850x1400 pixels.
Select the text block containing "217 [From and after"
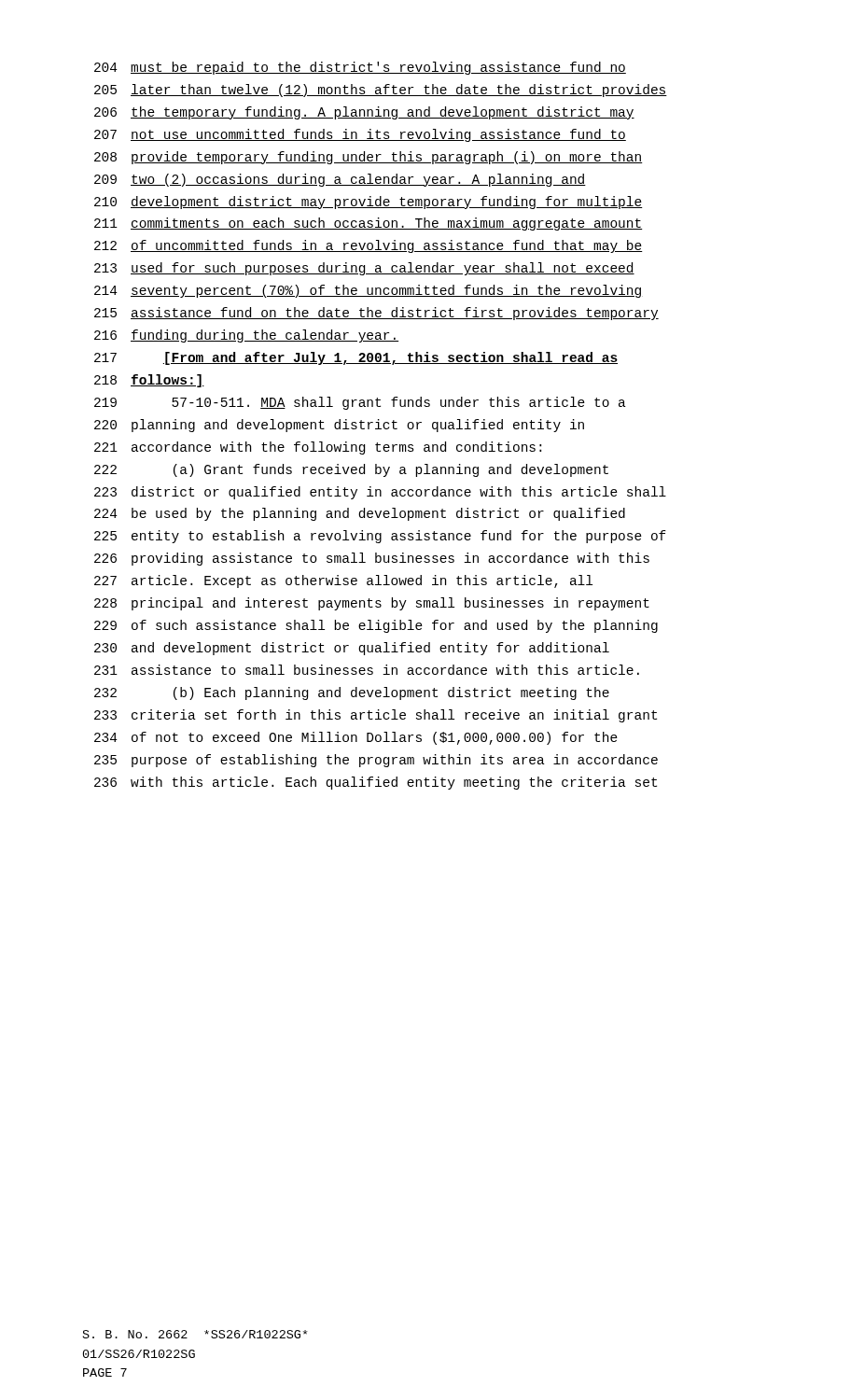[x=437, y=359]
